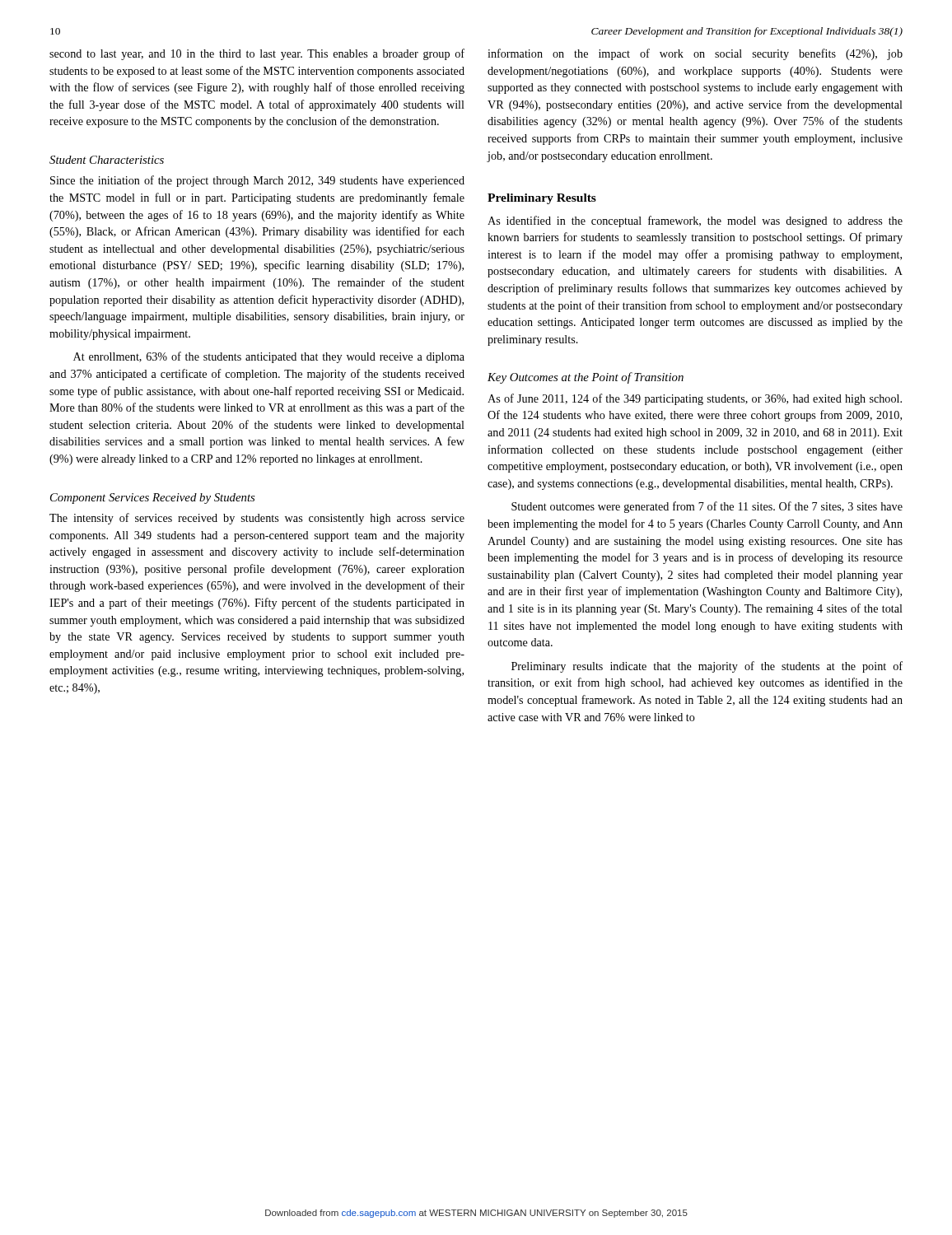
Task: Click on the text block with the text "information on the"
Action: pos(695,105)
